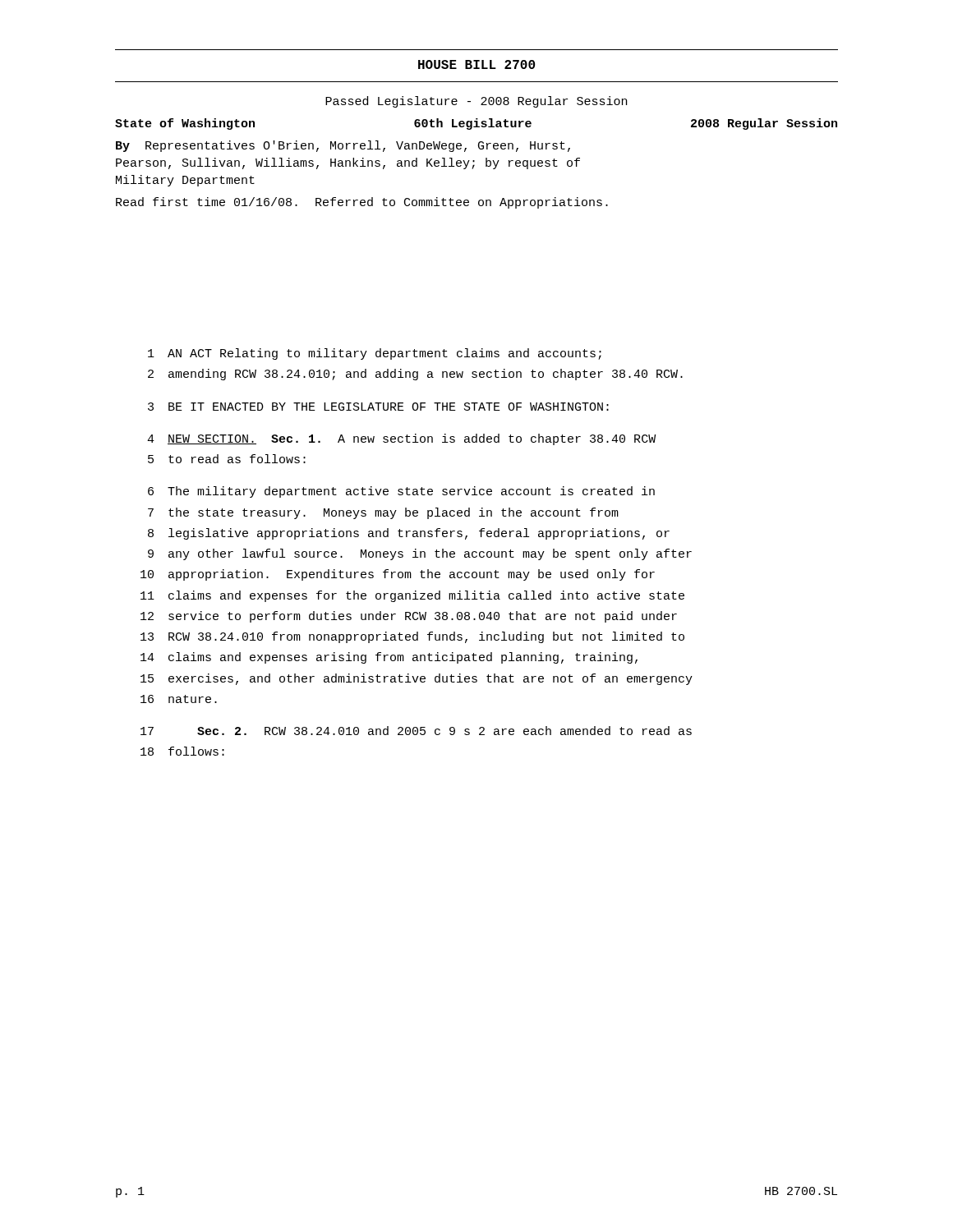Select the region starting "1 AN ACT Relating to"

pos(493,355)
